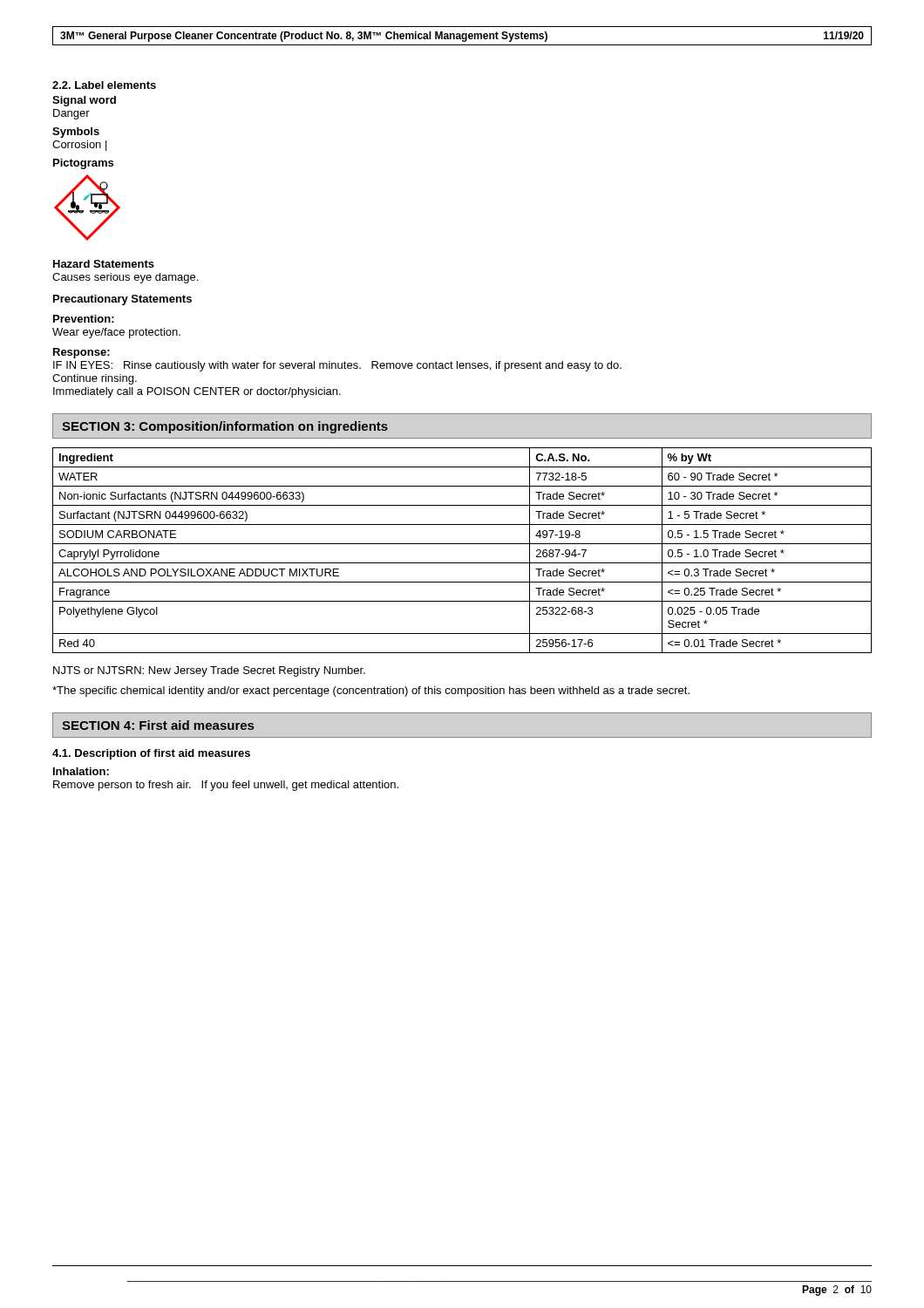Point to "Hazard Statements Causes serious eye damage."
The height and width of the screenshot is (1308, 924).
(x=126, y=270)
